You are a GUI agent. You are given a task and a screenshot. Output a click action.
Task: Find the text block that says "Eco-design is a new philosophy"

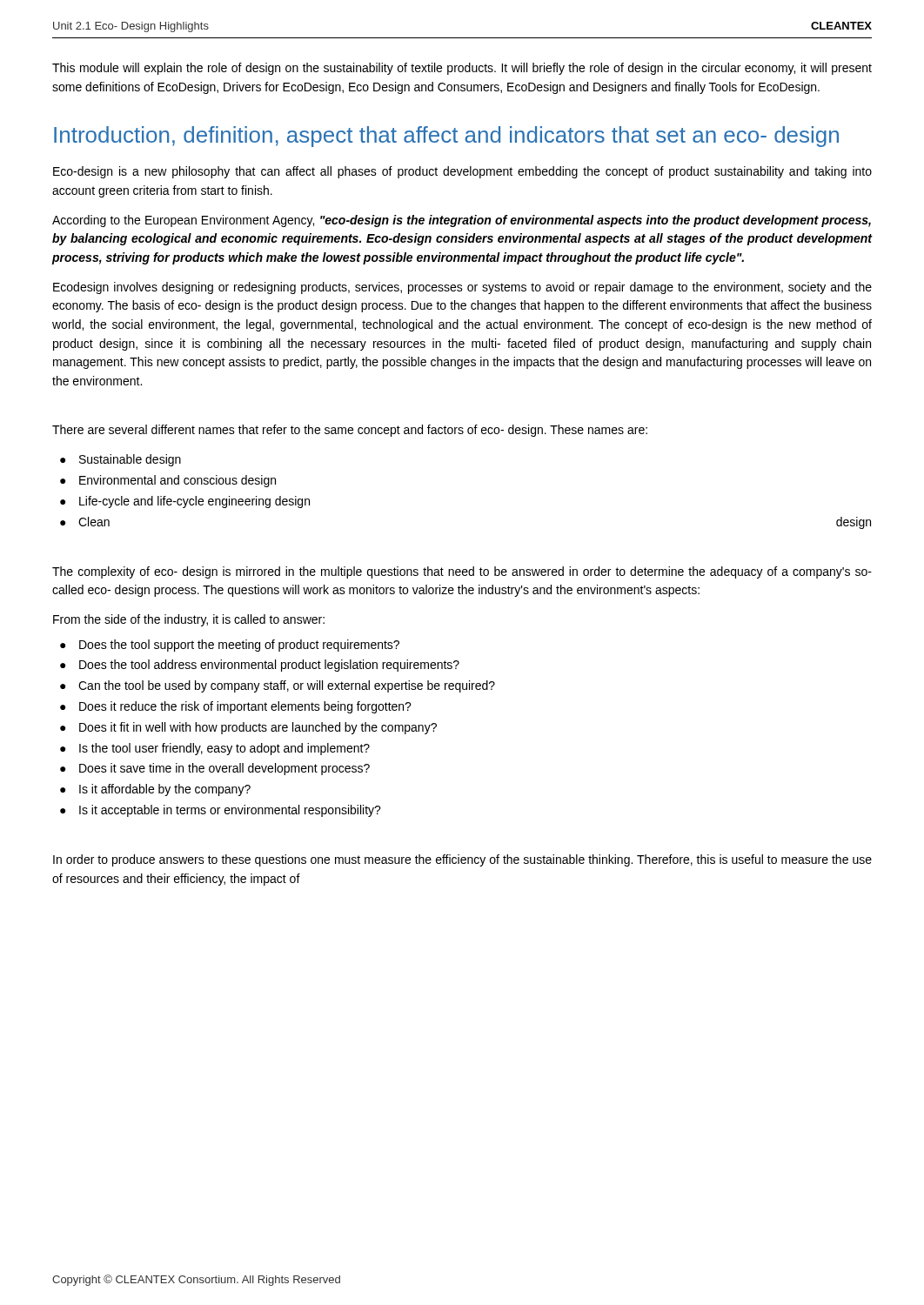462,181
